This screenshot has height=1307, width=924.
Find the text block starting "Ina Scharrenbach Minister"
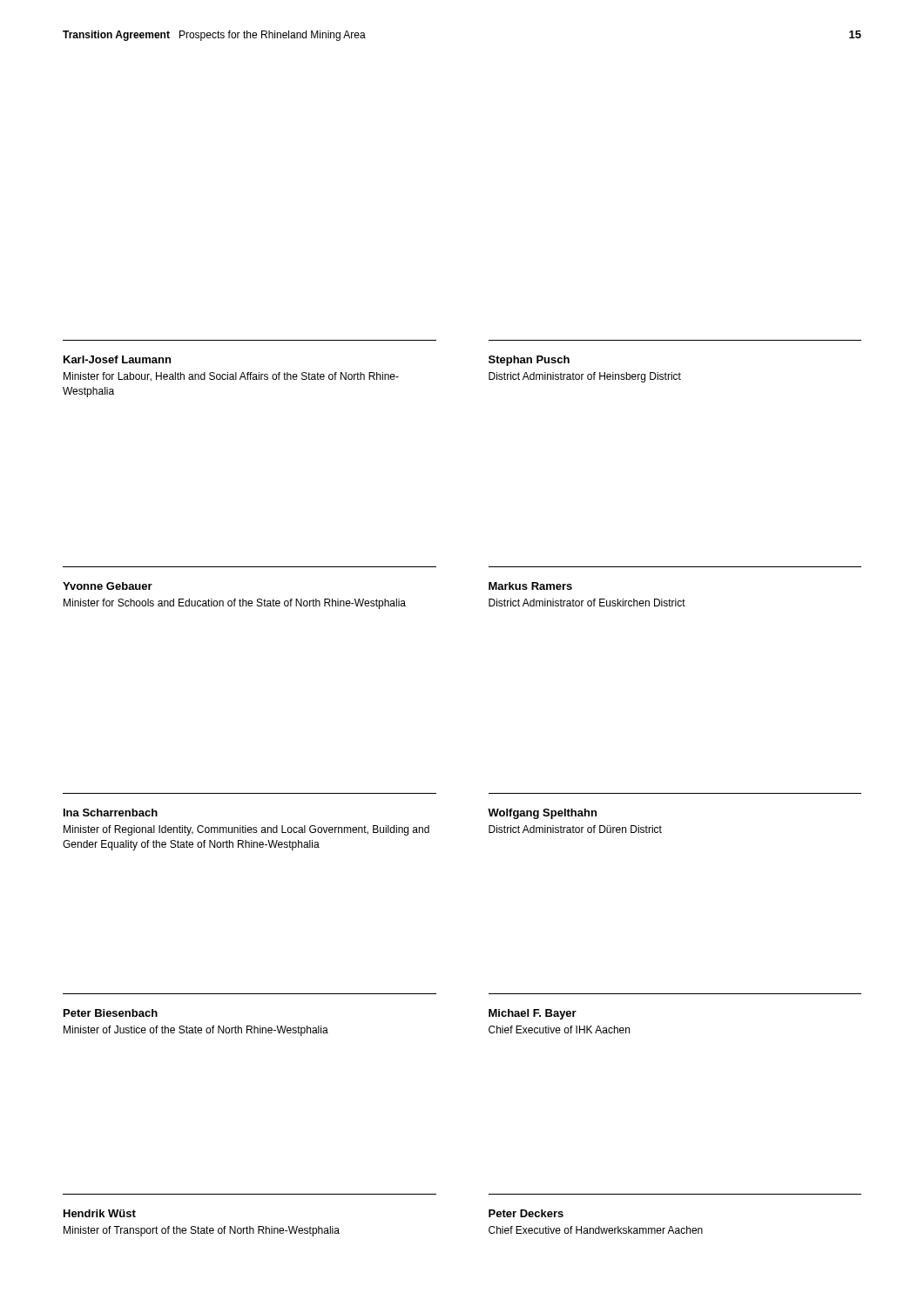coord(249,829)
